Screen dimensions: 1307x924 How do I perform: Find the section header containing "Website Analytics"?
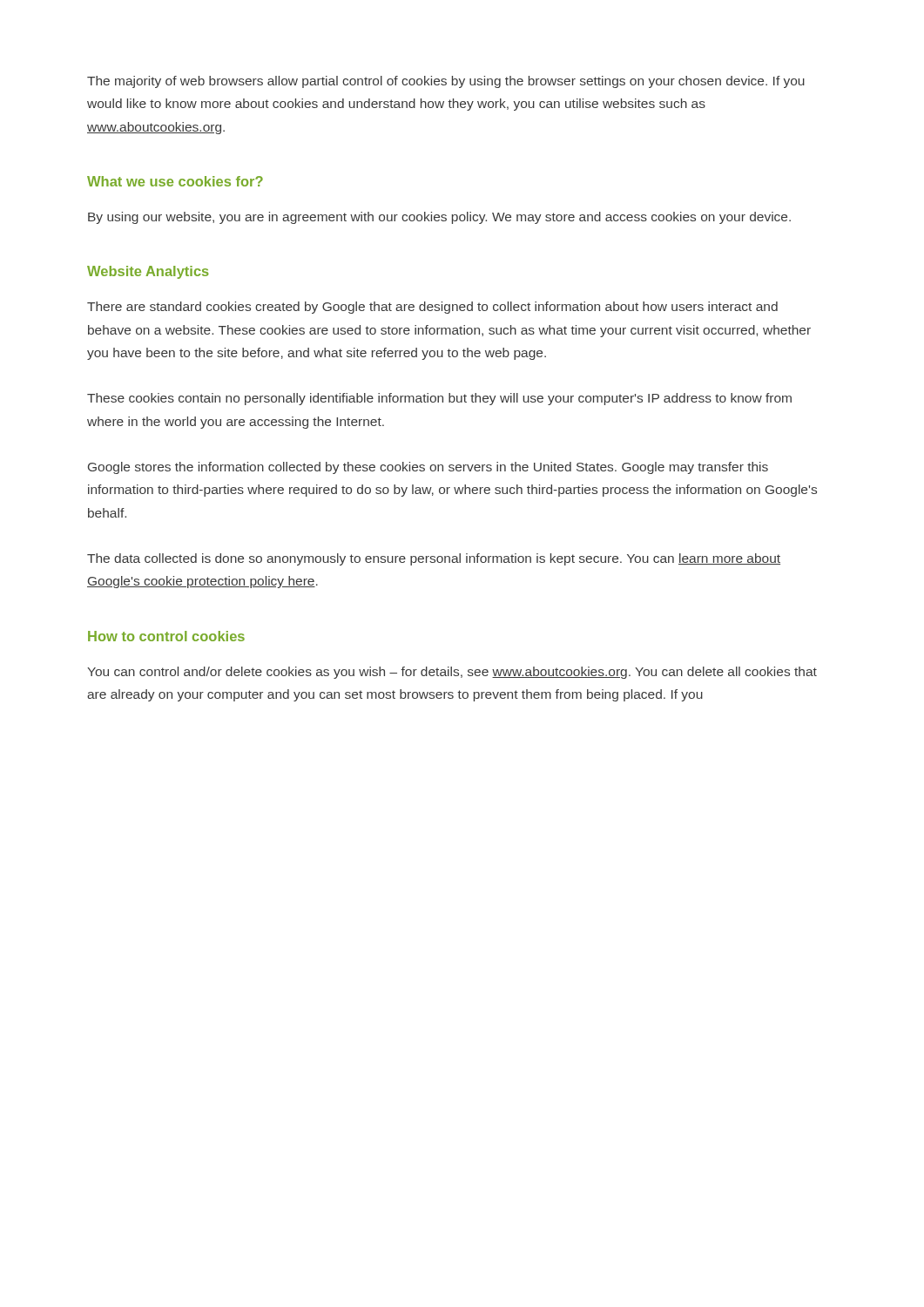click(148, 271)
